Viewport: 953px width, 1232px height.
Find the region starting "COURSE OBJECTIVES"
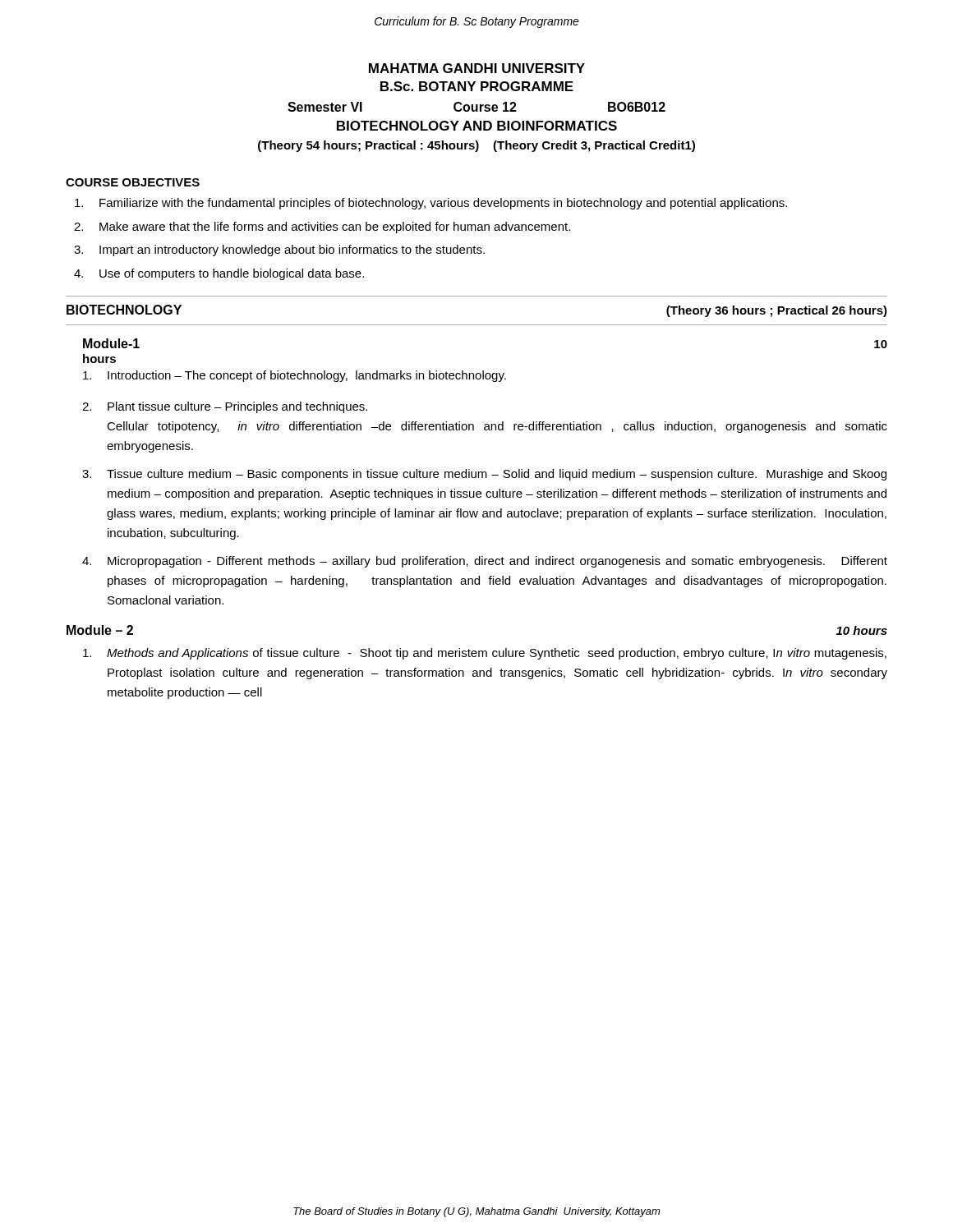(133, 182)
